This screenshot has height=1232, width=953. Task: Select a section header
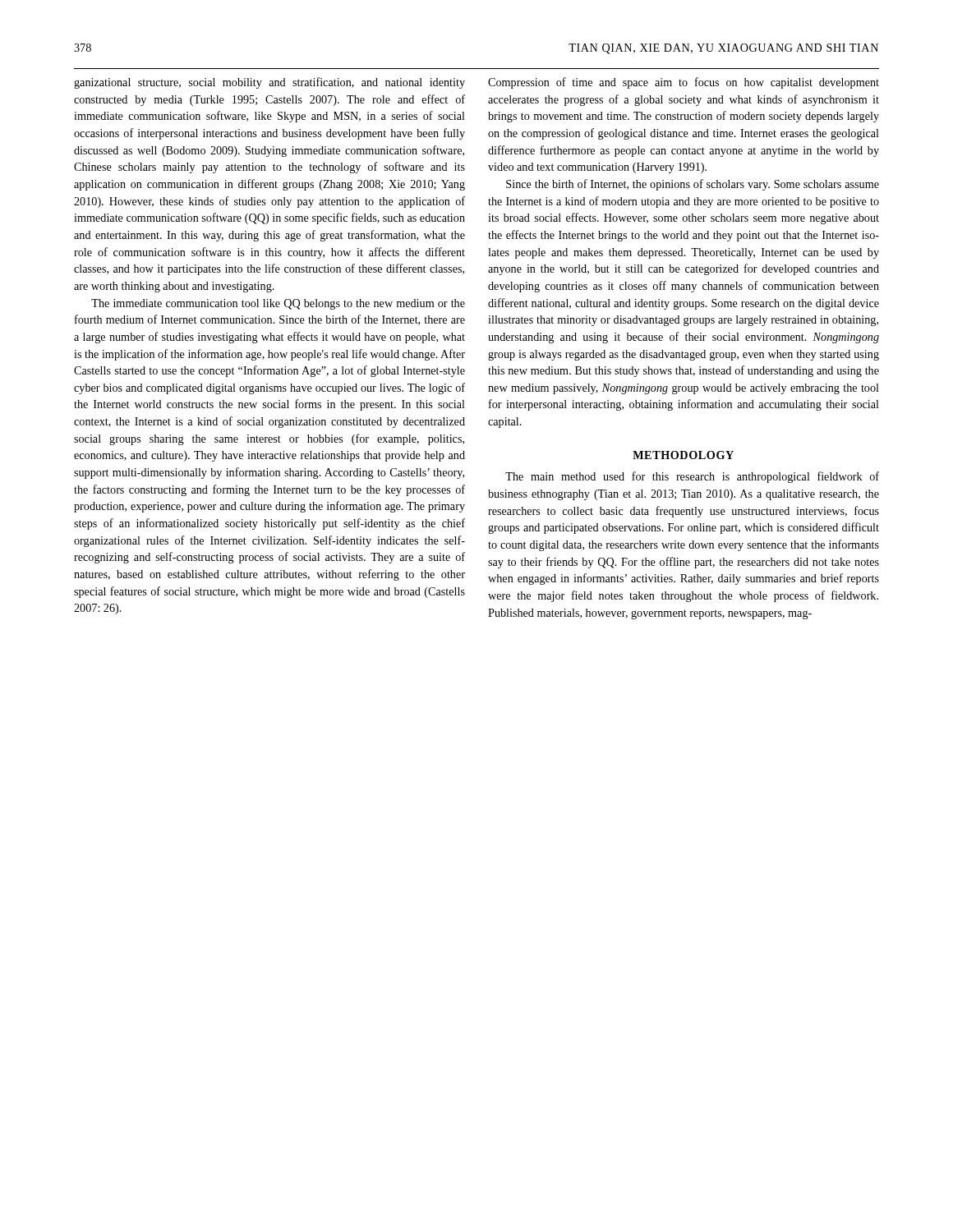coord(684,455)
